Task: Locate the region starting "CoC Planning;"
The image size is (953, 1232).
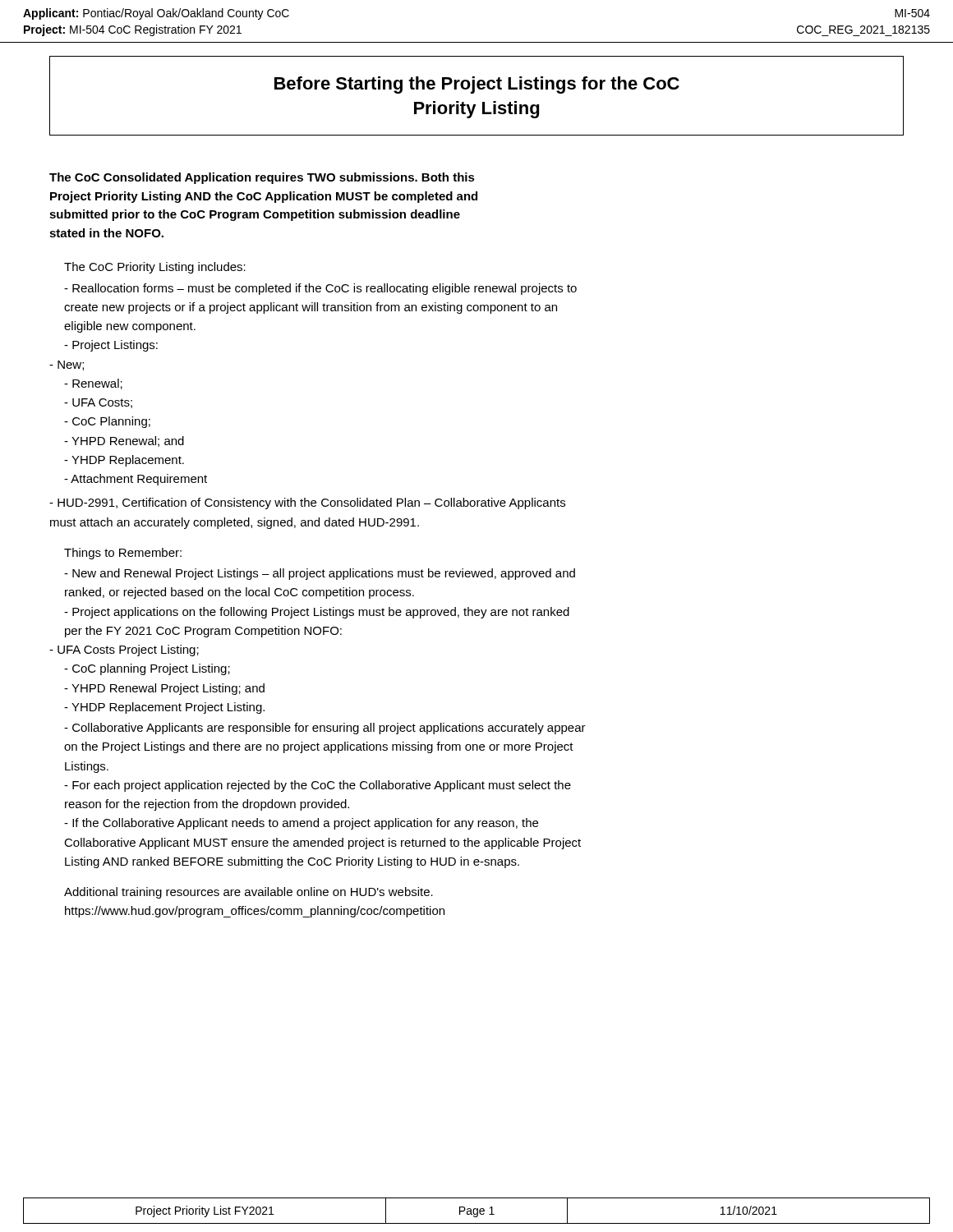Action: 108,421
